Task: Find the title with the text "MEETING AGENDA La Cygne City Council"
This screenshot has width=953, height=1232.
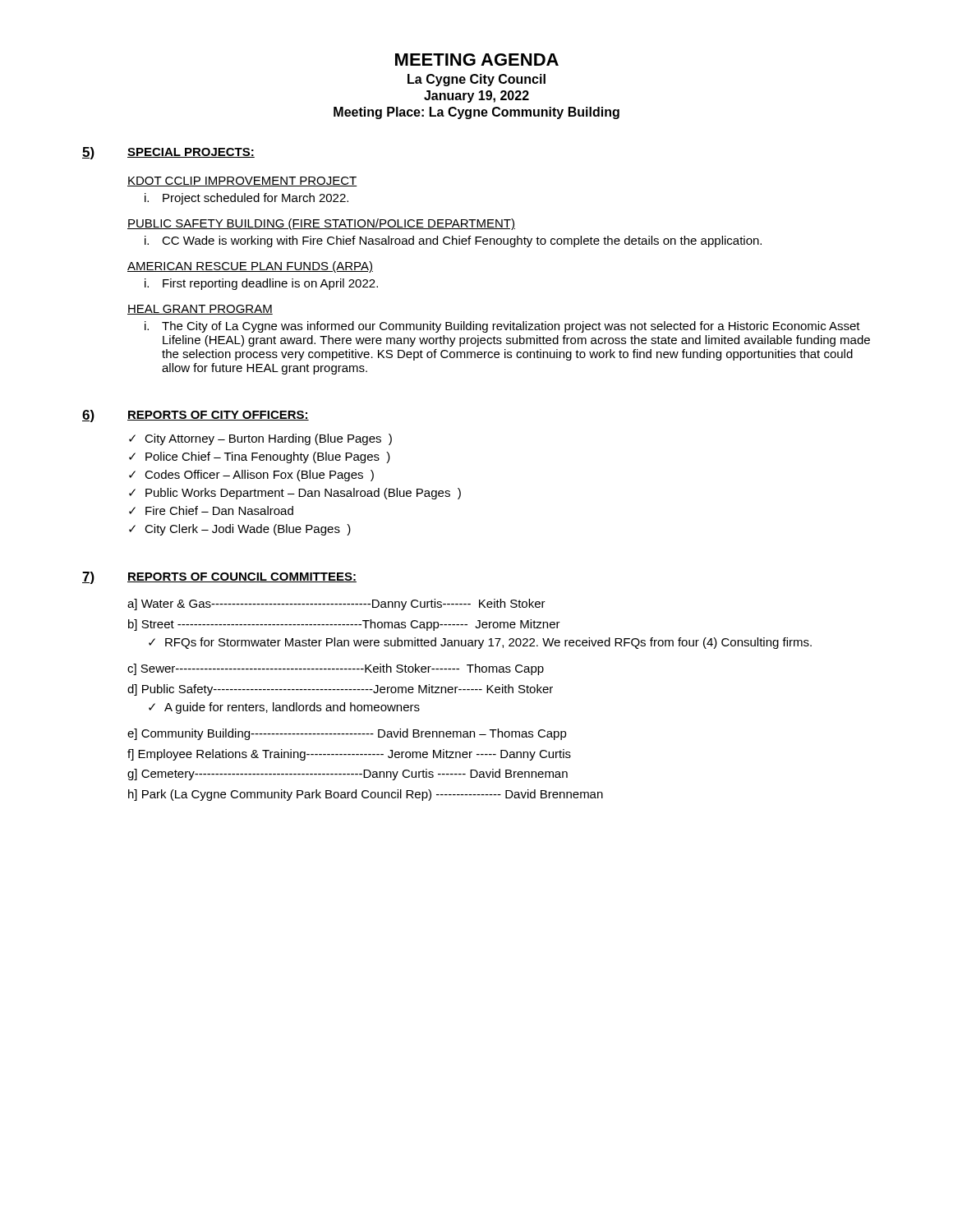Action: coord(476,85)
